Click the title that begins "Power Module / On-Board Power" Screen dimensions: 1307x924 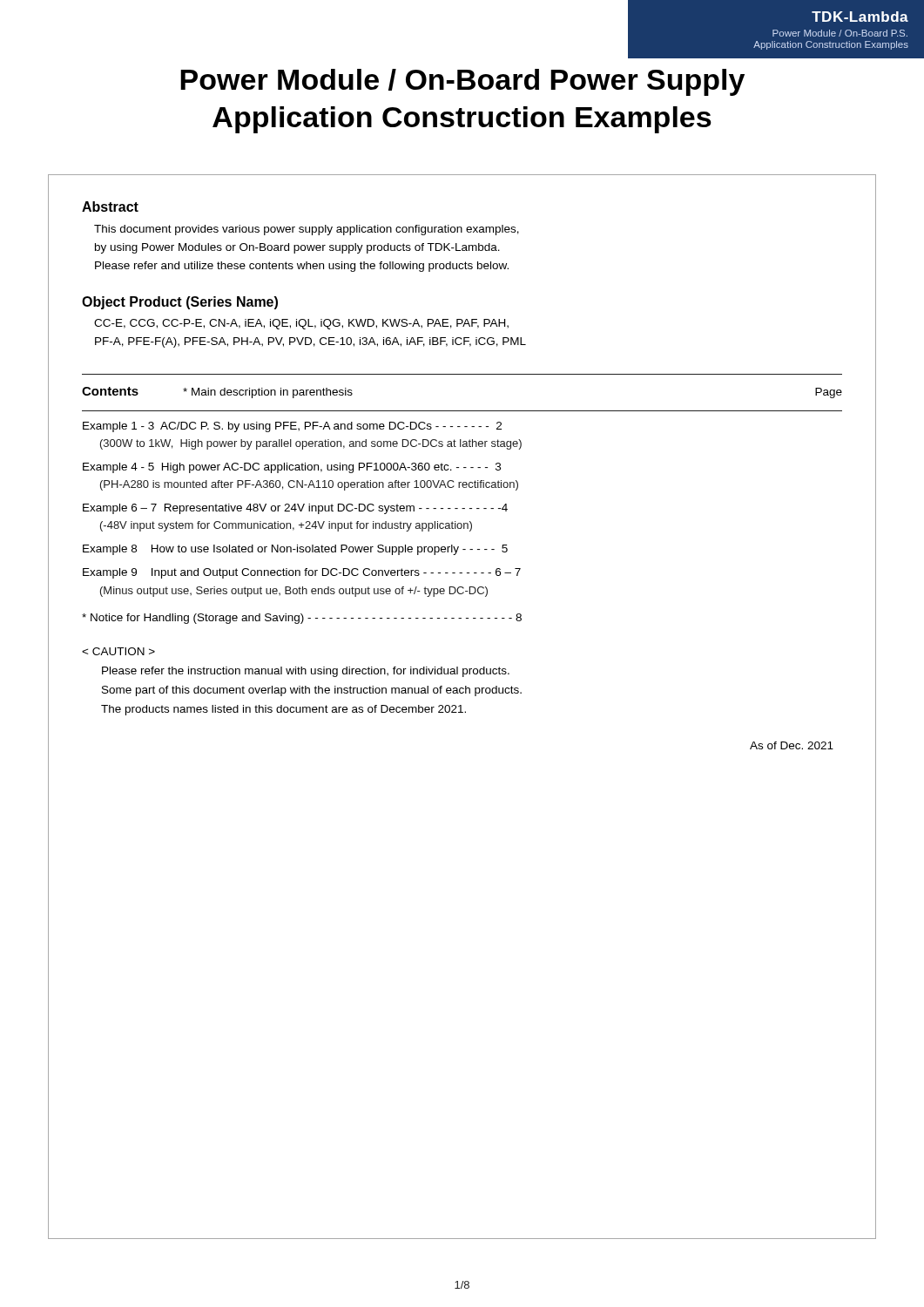coord(462,98)
